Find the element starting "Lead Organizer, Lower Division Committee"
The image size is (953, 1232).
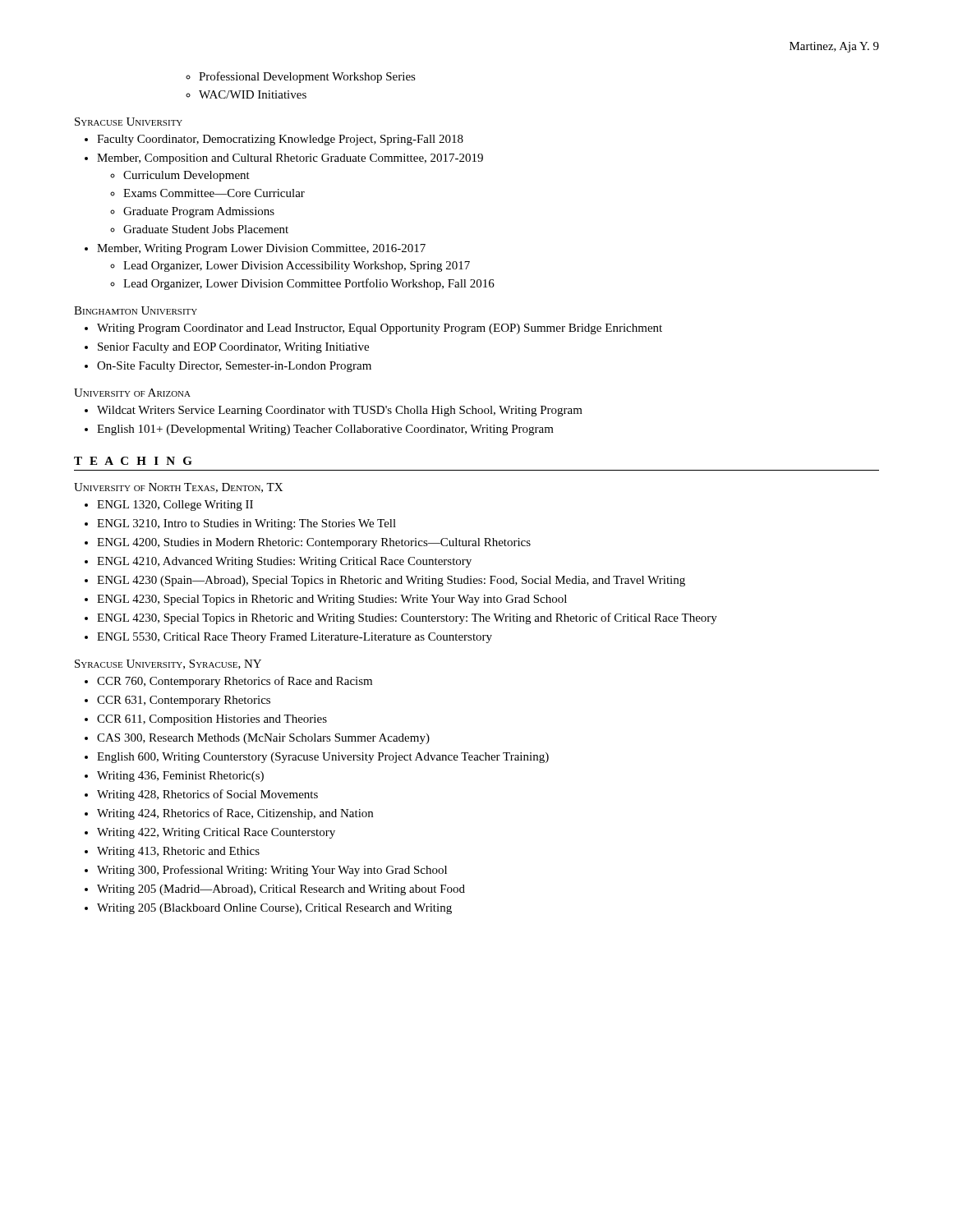309,283
